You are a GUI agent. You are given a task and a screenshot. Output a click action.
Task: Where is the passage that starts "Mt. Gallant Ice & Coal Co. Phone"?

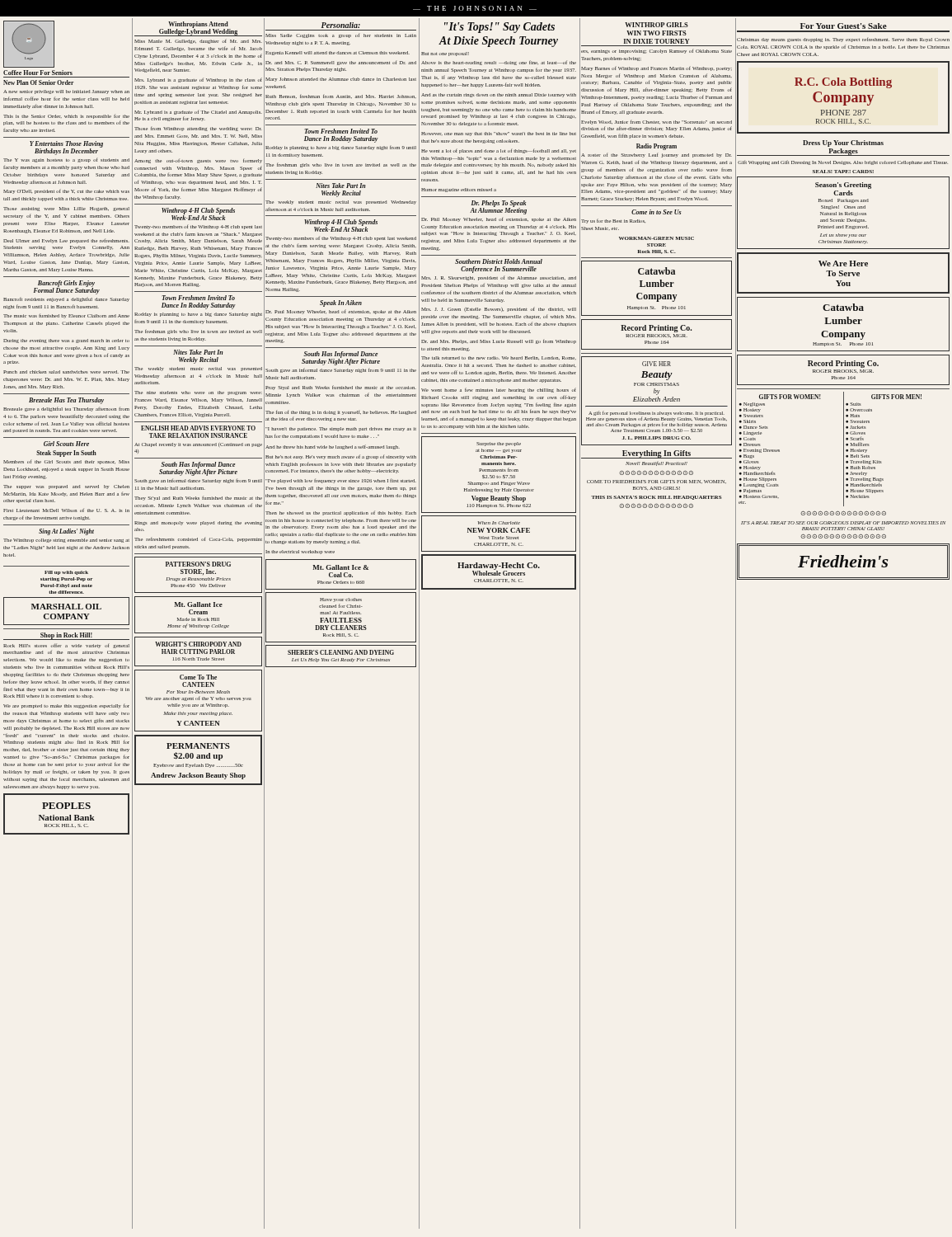coord(341,574)
